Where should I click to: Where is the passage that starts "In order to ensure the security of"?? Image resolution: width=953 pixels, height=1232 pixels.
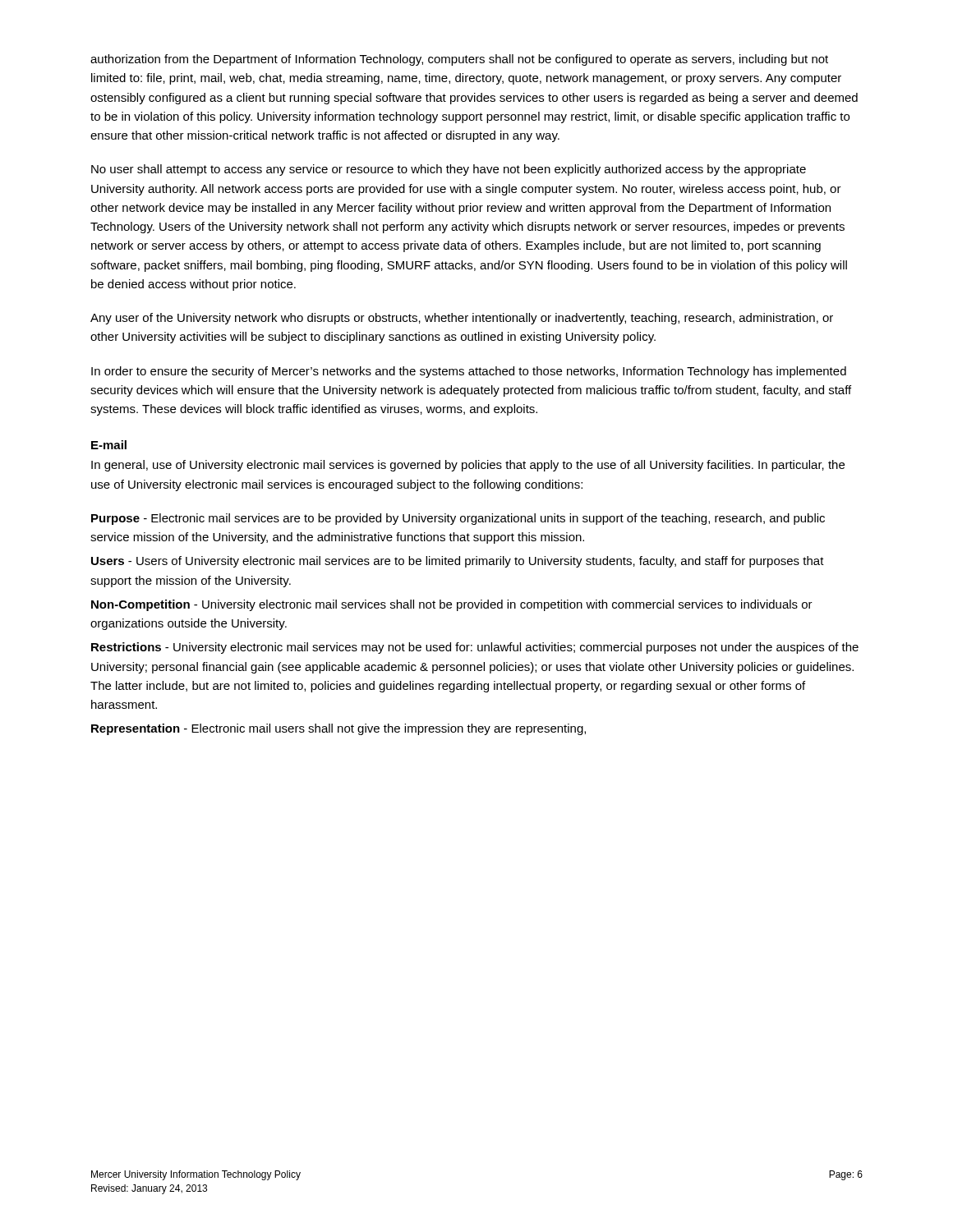pyautogui.click(x=471, y=389)
